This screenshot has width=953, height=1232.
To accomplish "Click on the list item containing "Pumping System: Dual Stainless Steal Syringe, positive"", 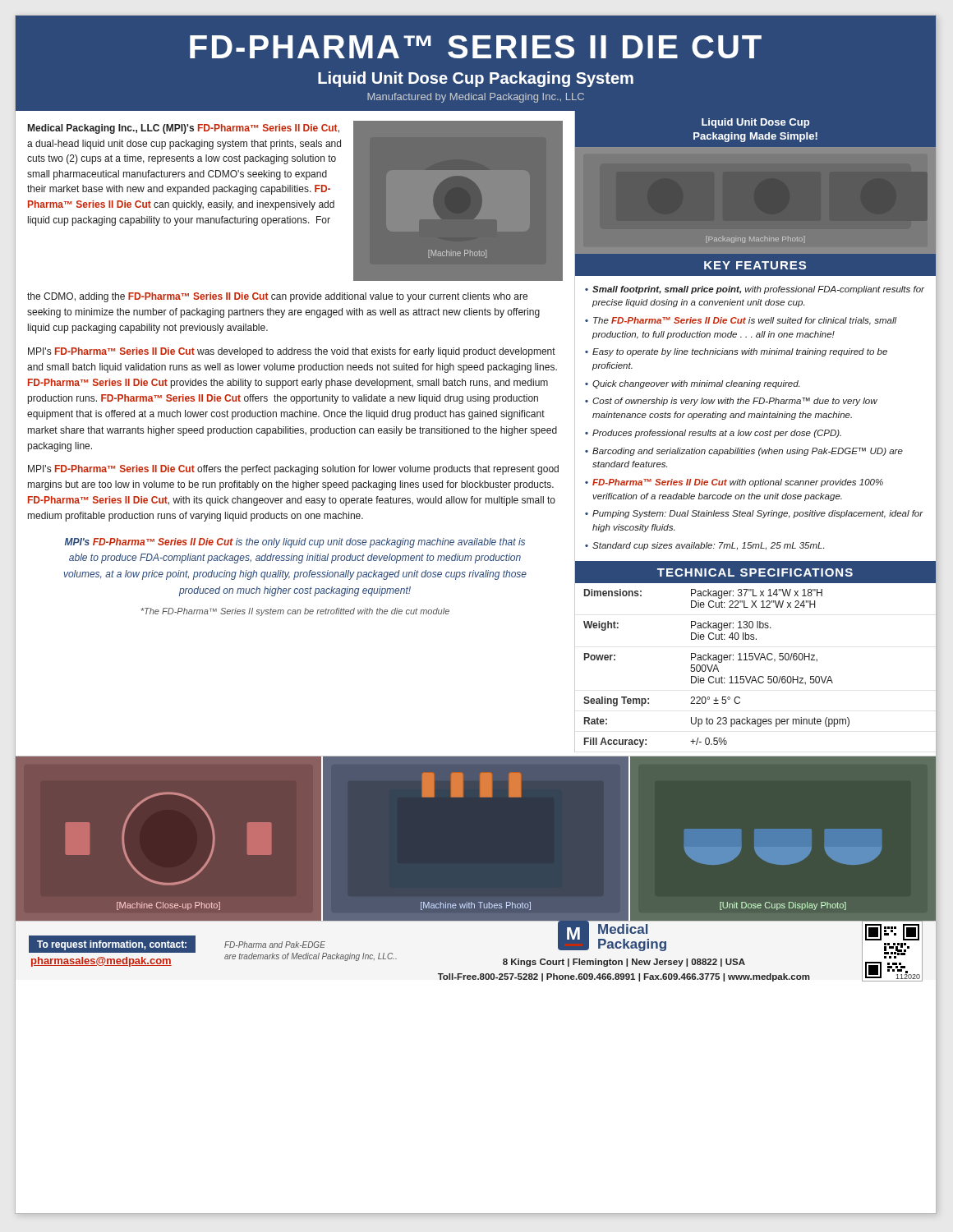I will tap(759, 521).
